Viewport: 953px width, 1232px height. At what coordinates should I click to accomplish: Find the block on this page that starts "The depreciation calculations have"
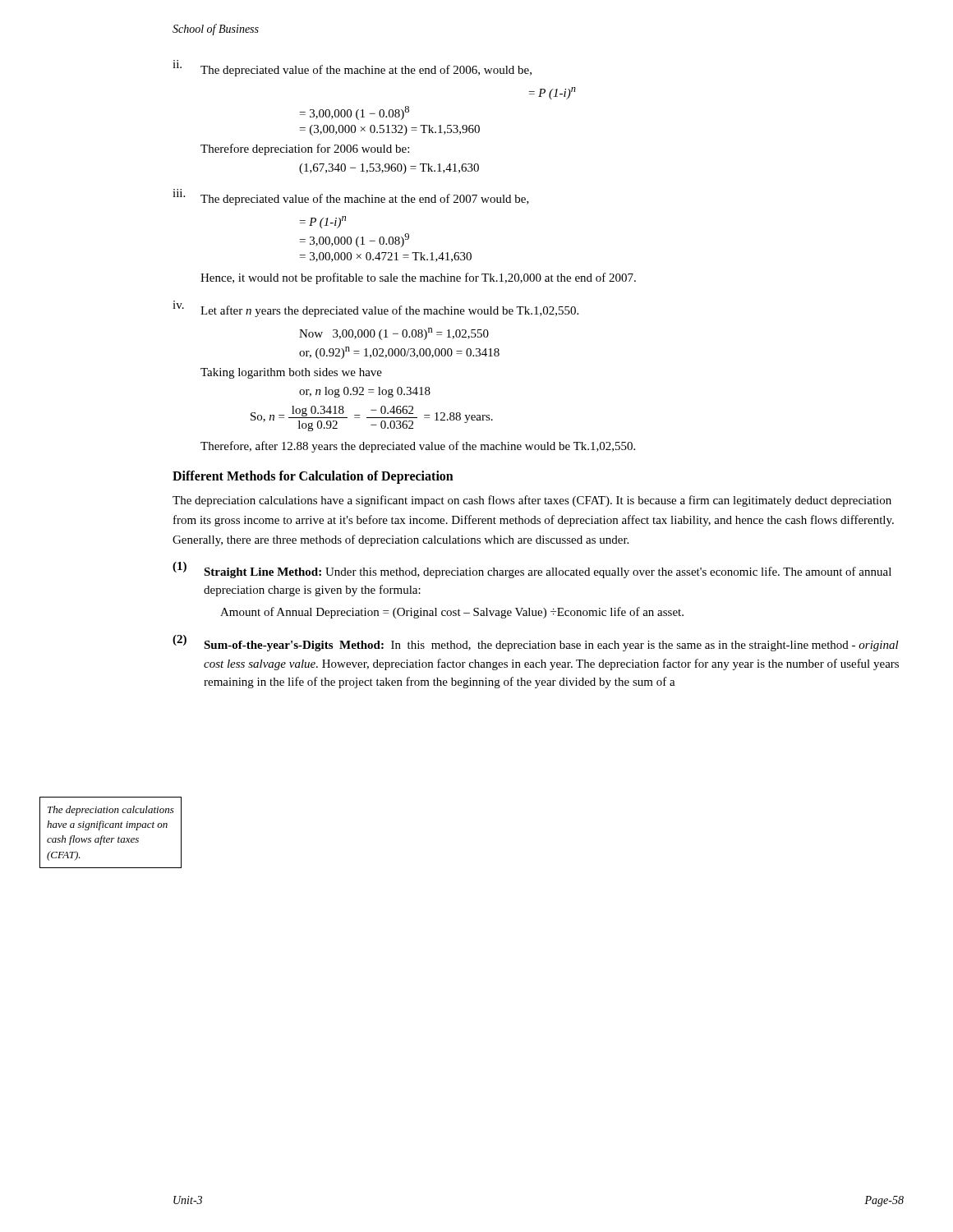(x=533, y=519)
